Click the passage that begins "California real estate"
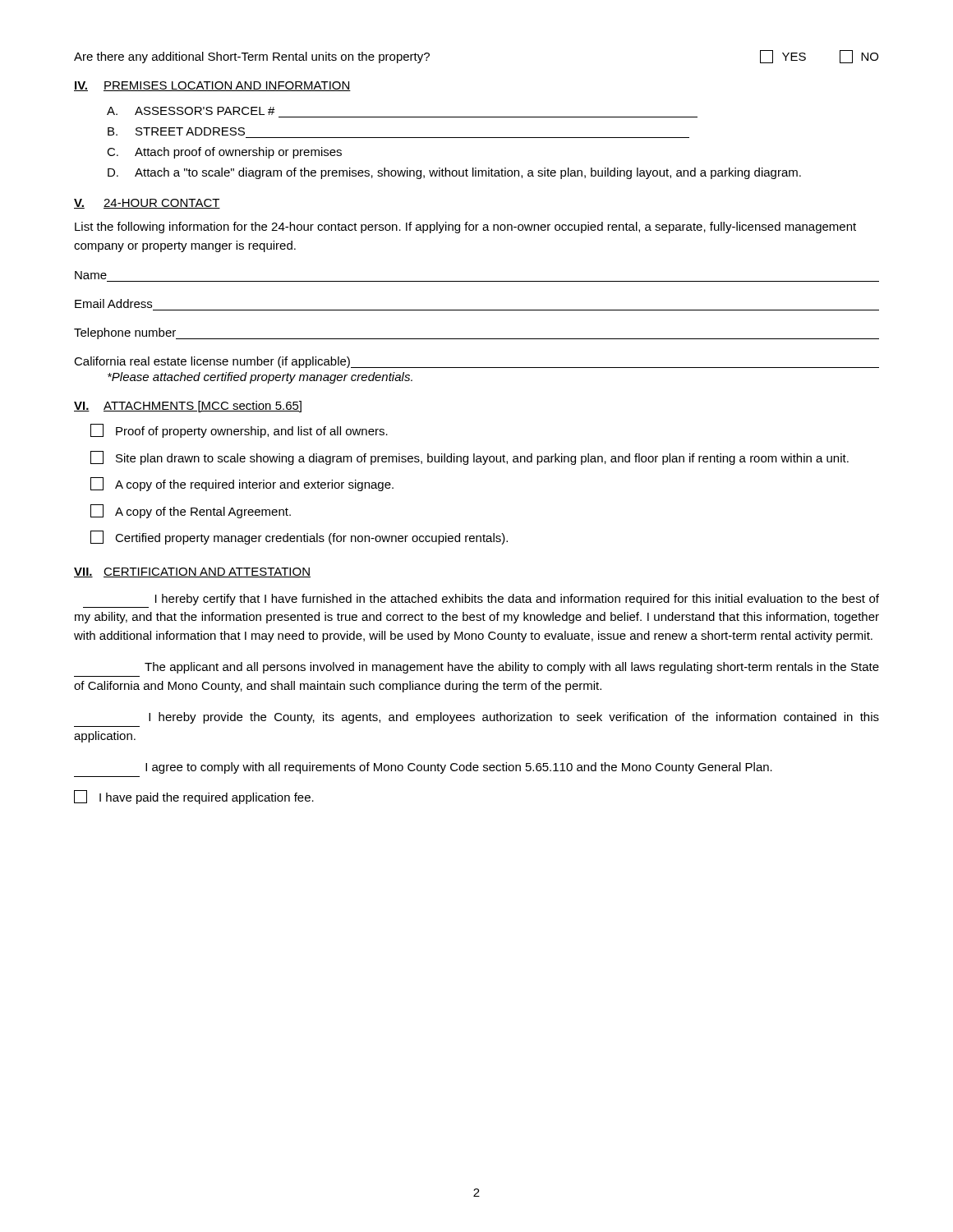 tap(476, 360)
